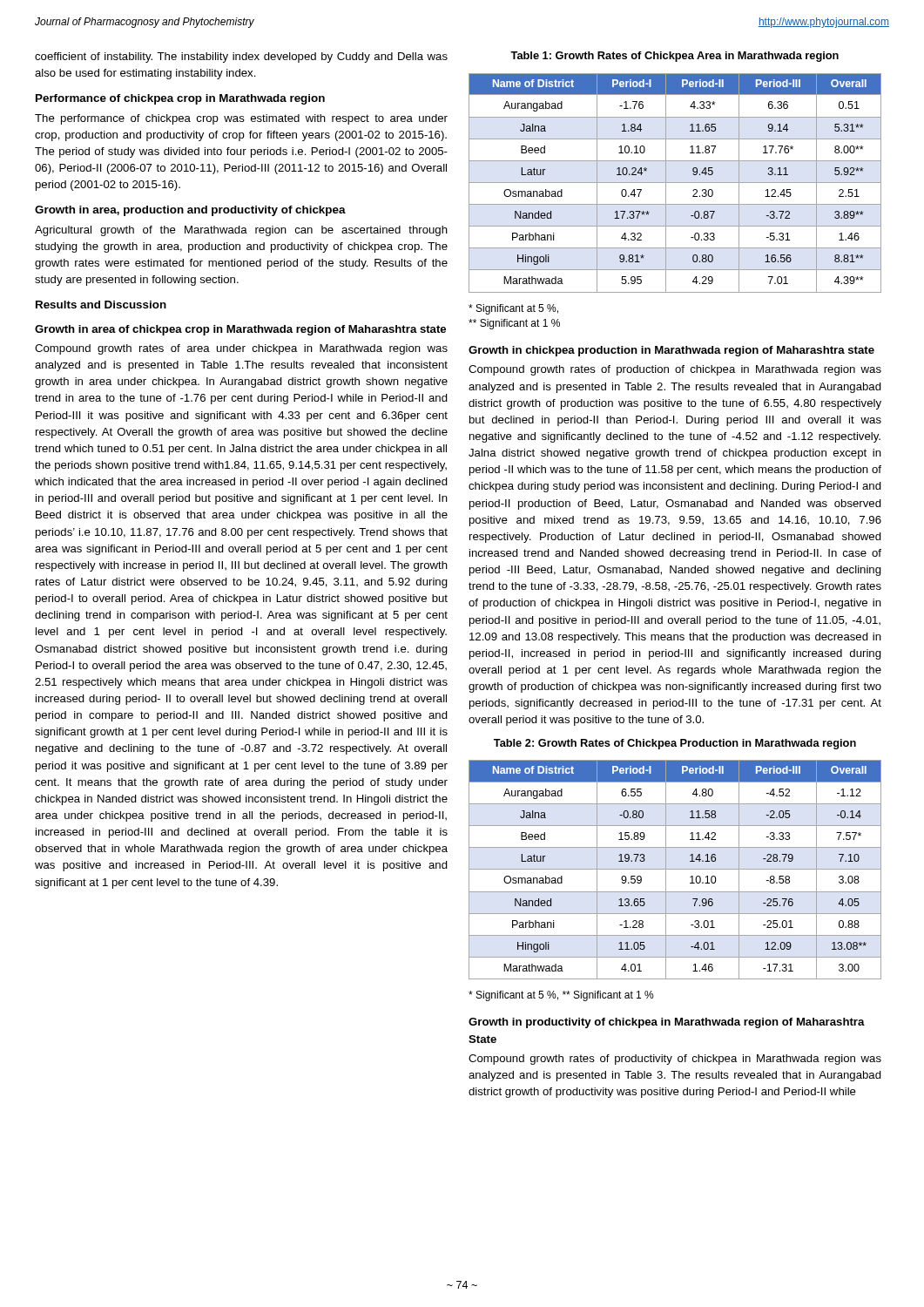
Task: Locate the caption that opens with "Table 1: Growth Rates of Chickpea"
Action: 675,55
